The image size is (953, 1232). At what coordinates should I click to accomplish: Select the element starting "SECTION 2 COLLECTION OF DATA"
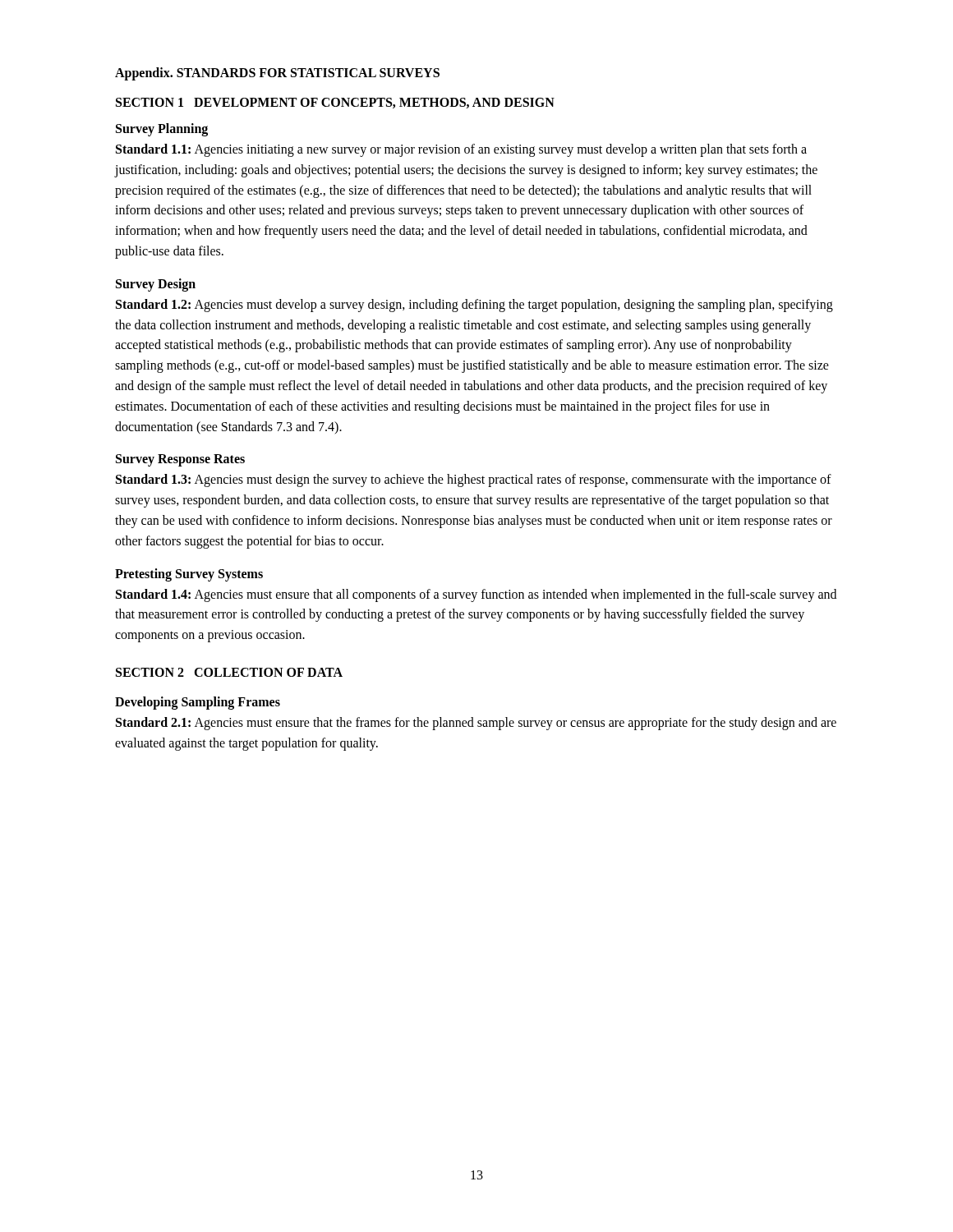pyautogui.click(x=229, y=672)
